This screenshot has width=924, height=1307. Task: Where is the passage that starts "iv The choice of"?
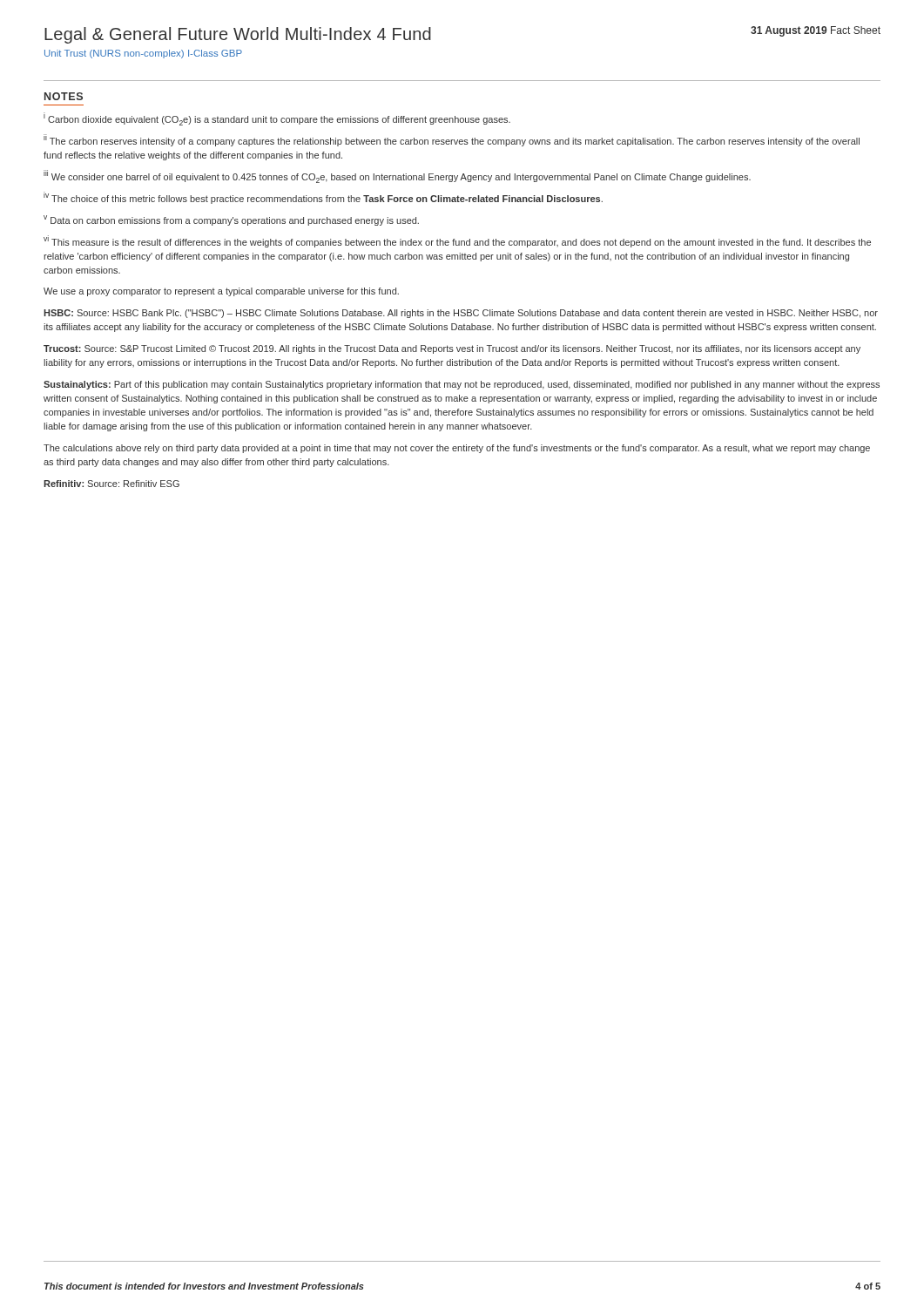[x=323, y=198]
